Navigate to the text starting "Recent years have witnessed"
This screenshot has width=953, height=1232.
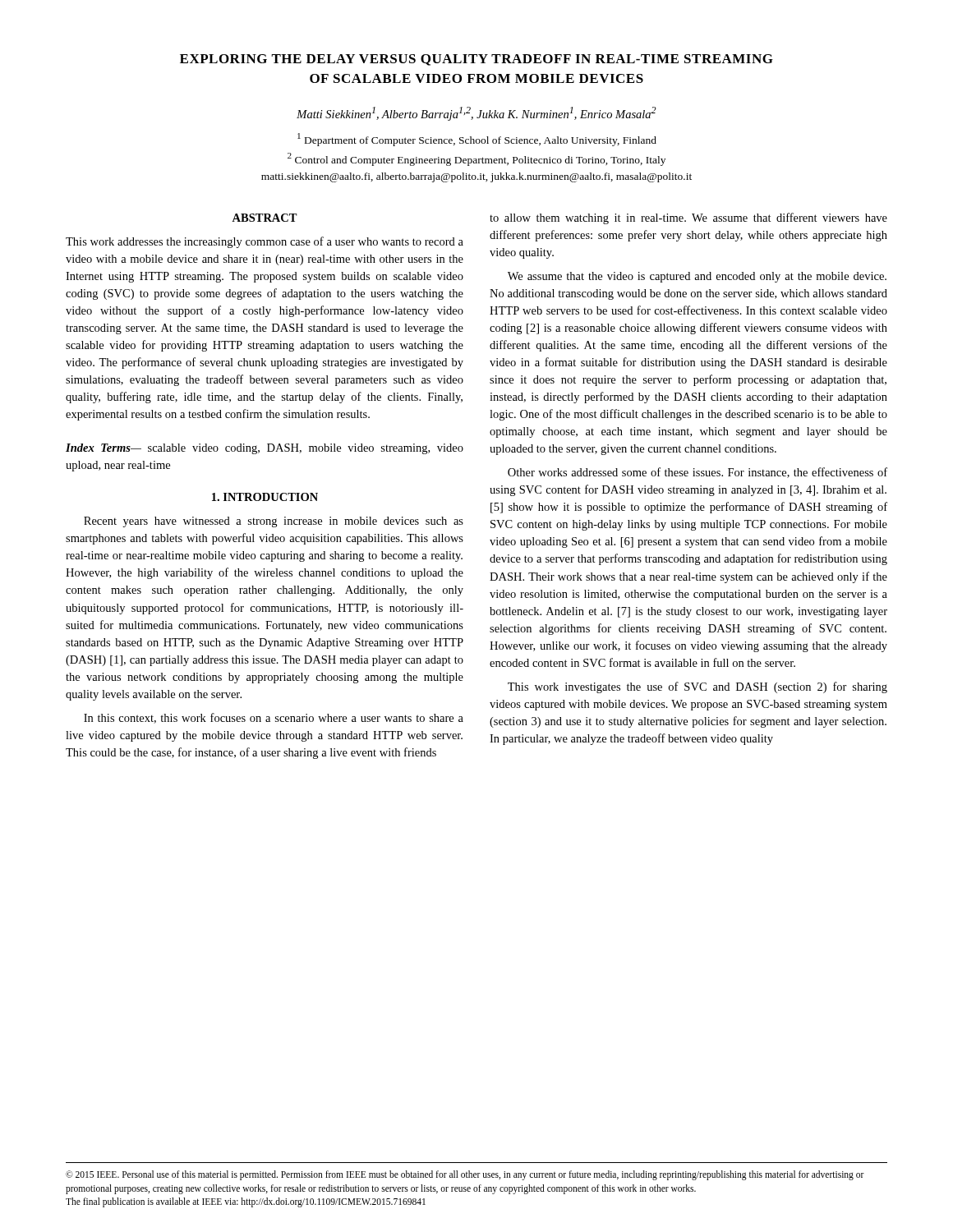tap(265, 637)
